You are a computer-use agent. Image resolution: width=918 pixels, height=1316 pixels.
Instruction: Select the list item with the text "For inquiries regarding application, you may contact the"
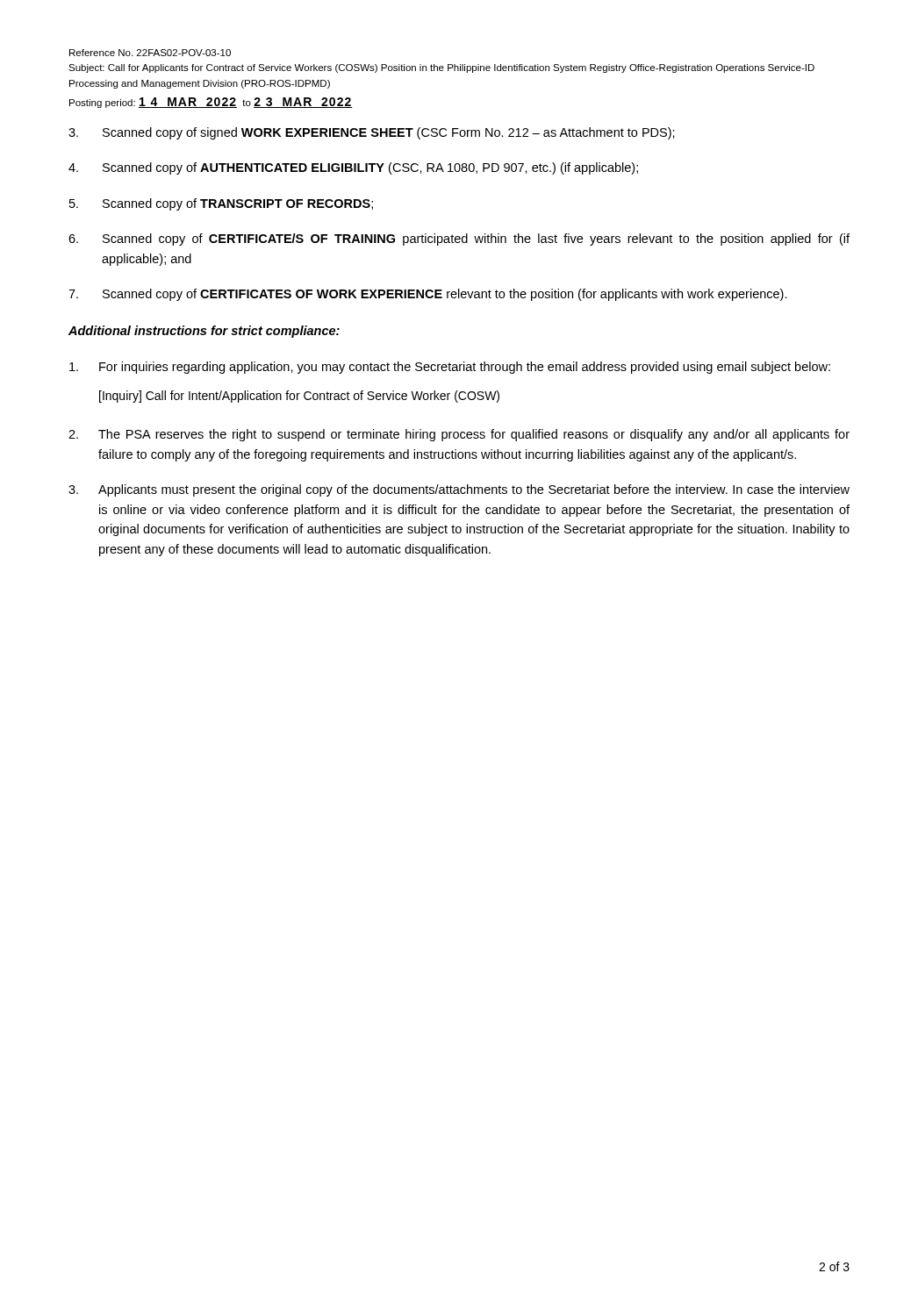coord(459,383)
